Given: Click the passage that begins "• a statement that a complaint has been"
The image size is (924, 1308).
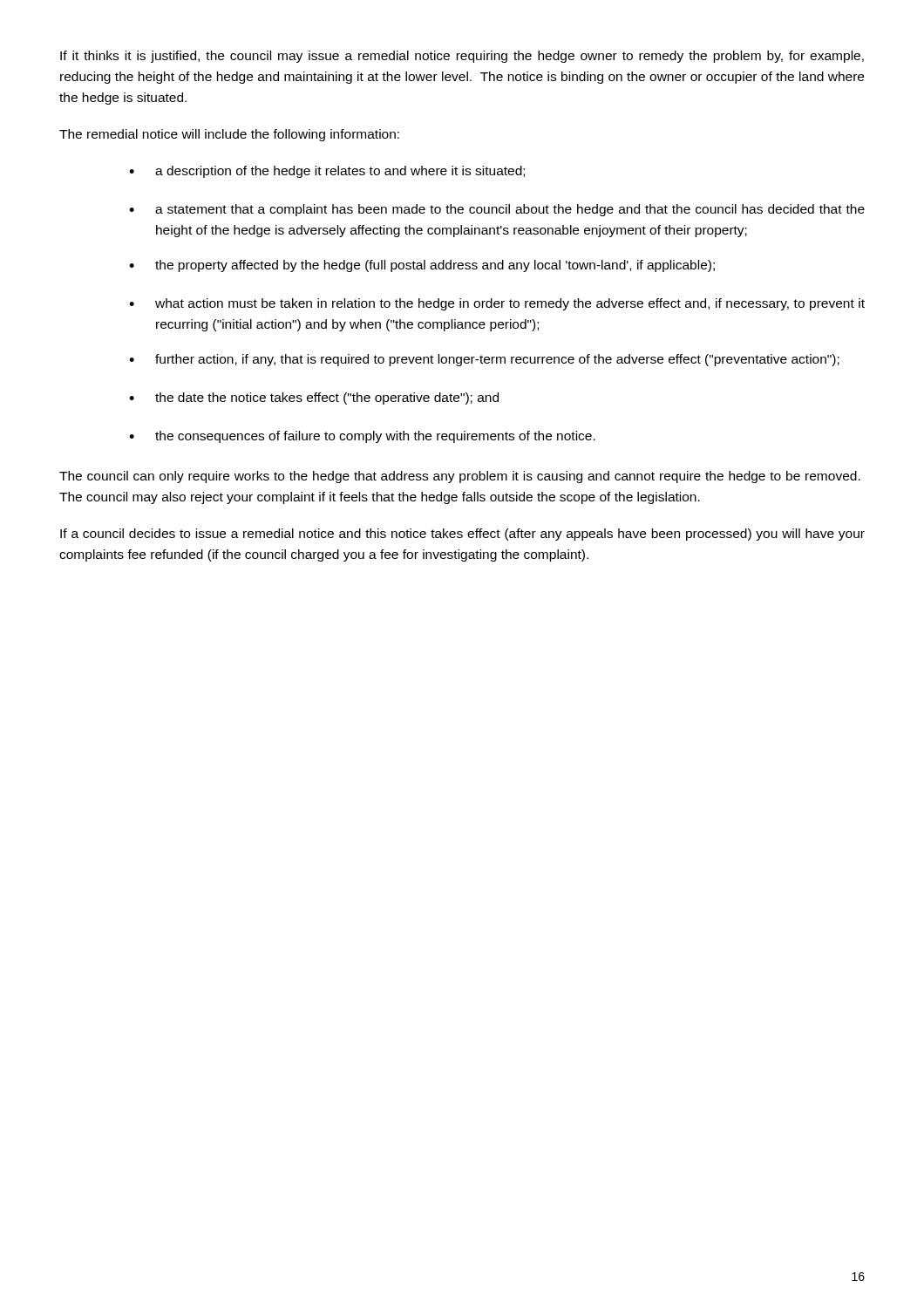Looking at the screenshot, I should 497,220.
